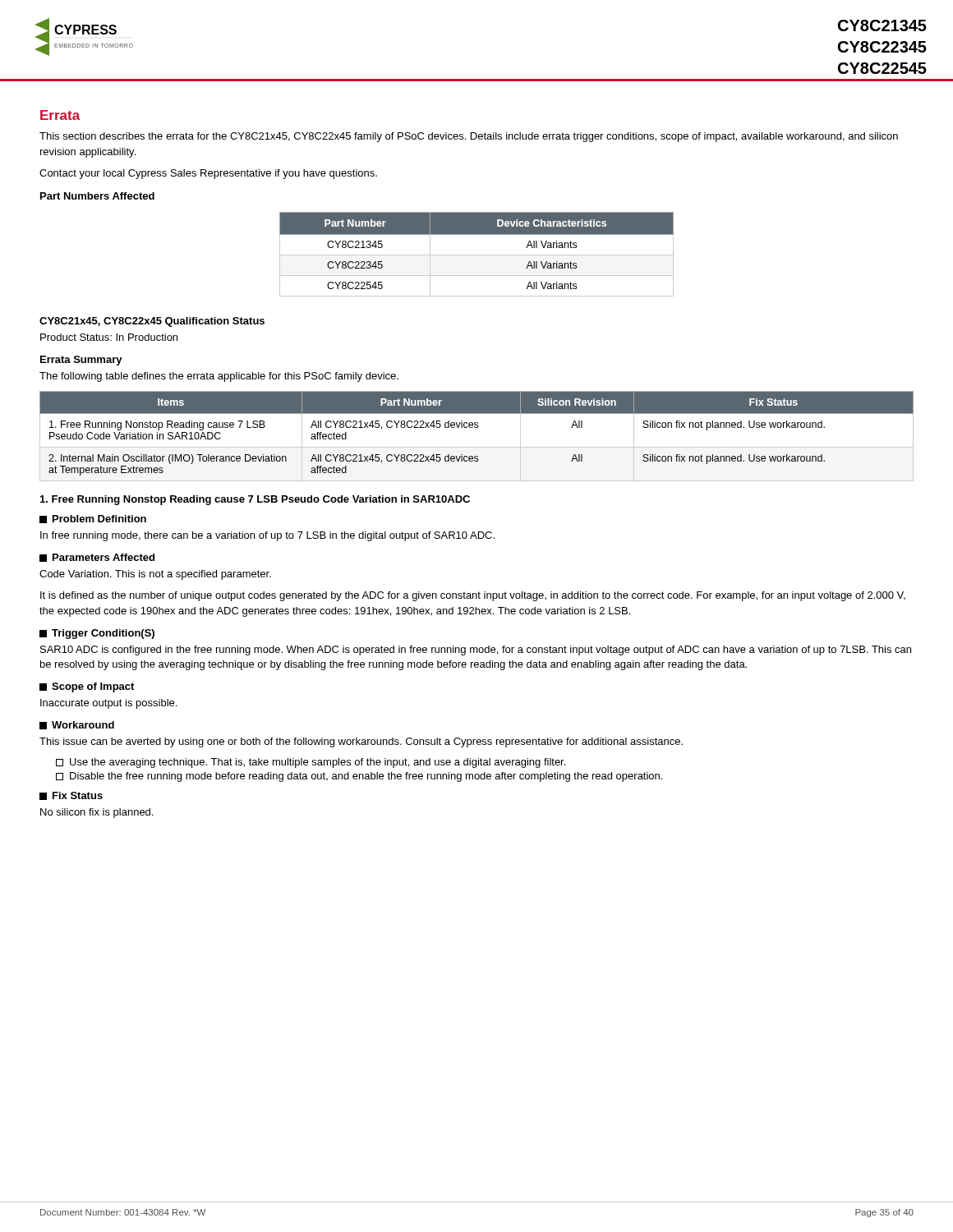Locate the table with the text "All CY8C21x45, CY8C22x45"
The height and width of the screenshot is (1232, 953).
point(476,436)
